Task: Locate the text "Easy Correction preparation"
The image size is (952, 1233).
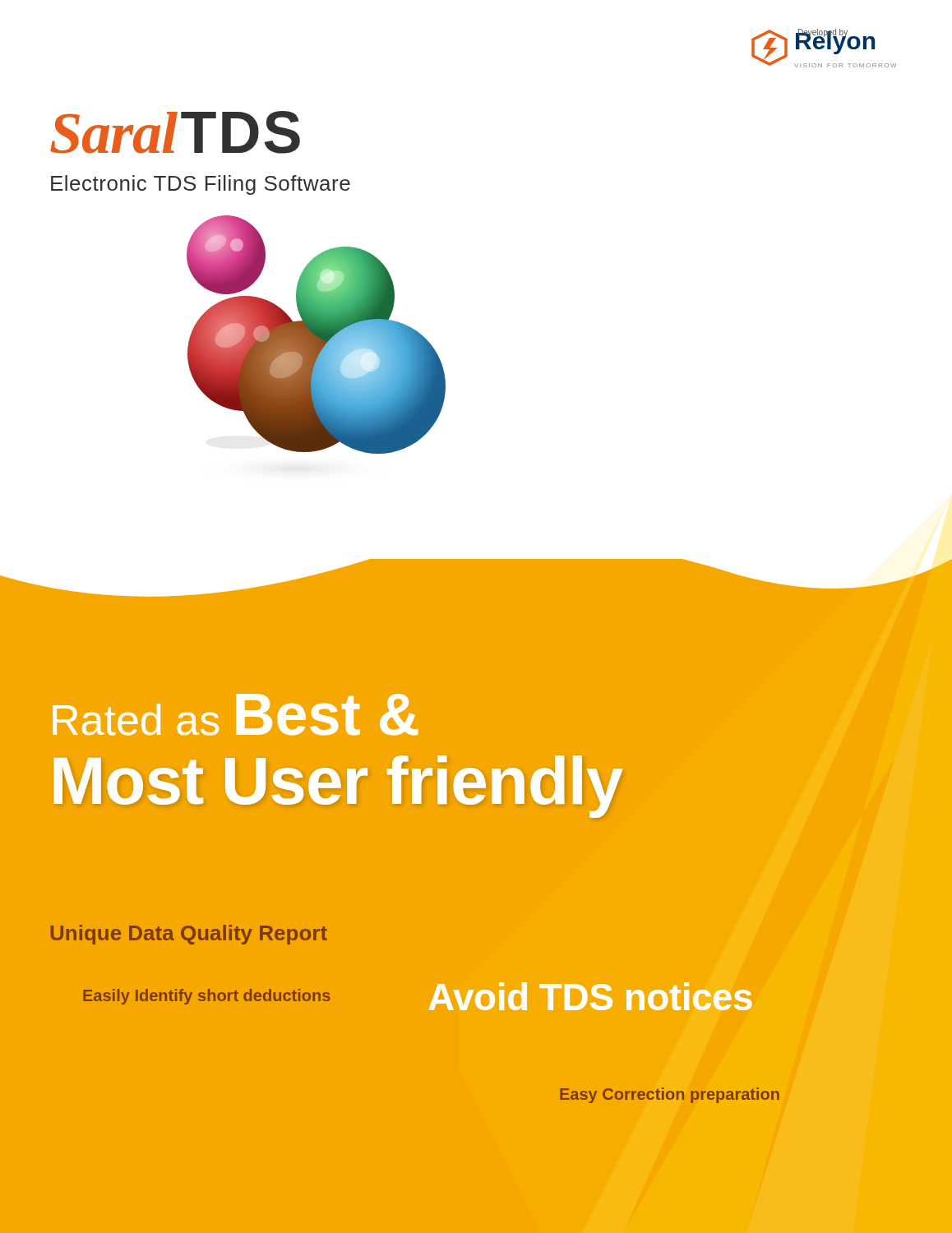Action: pos(670,1094)
